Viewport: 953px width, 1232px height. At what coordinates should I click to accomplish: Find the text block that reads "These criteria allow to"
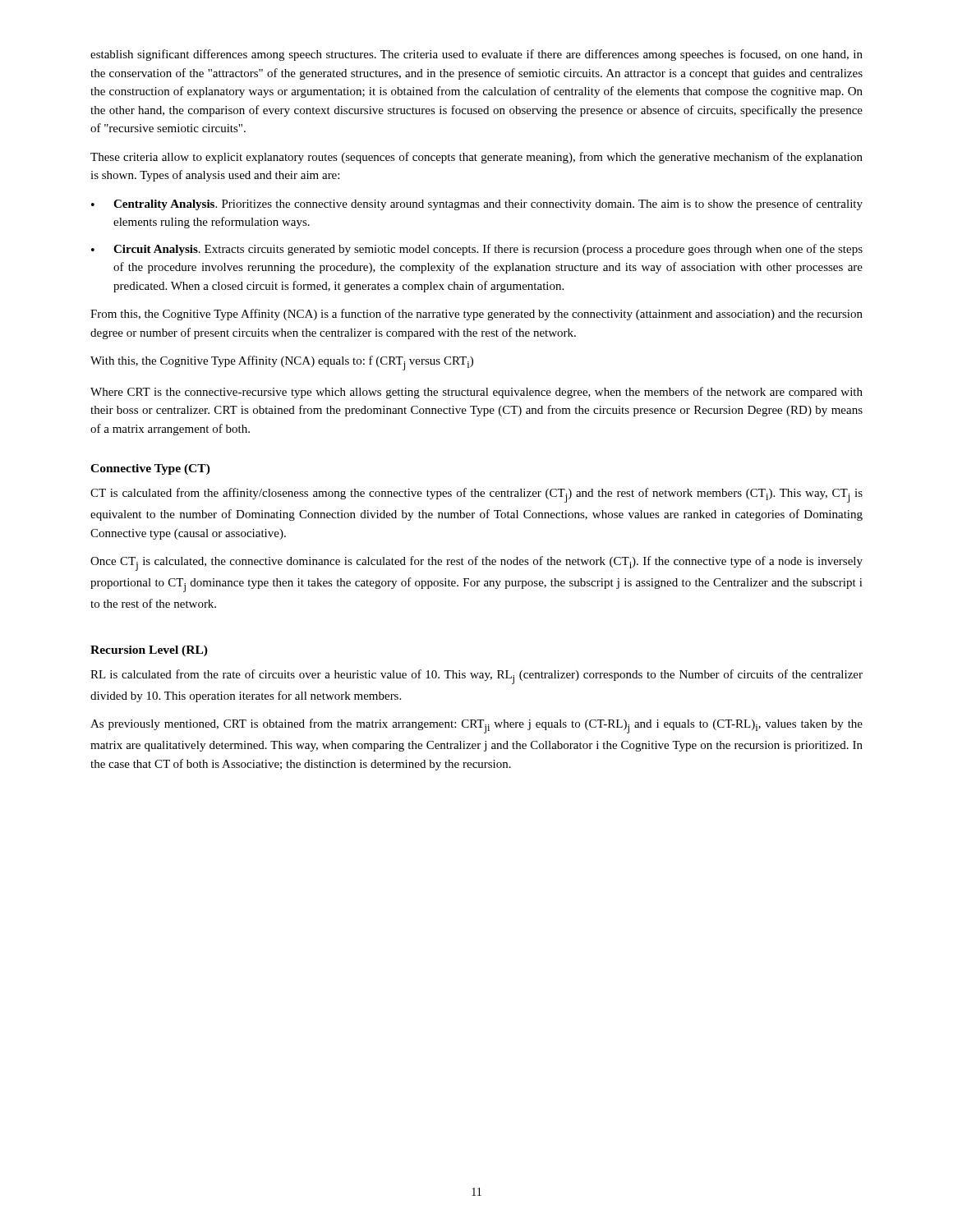[x=476, y=166]
